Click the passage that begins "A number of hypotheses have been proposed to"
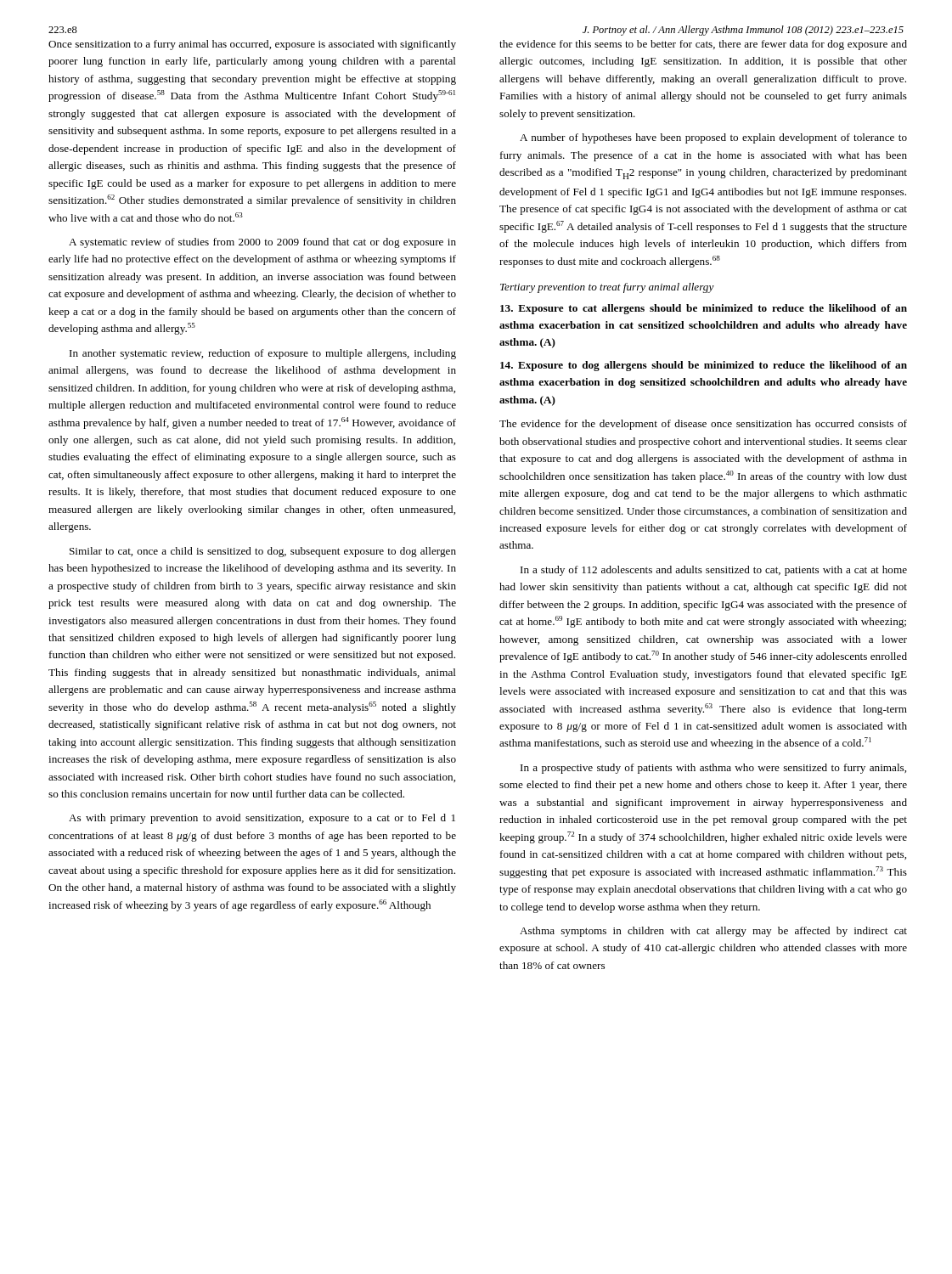Viewport: 952px width, 1274px height. coord(703,200)
